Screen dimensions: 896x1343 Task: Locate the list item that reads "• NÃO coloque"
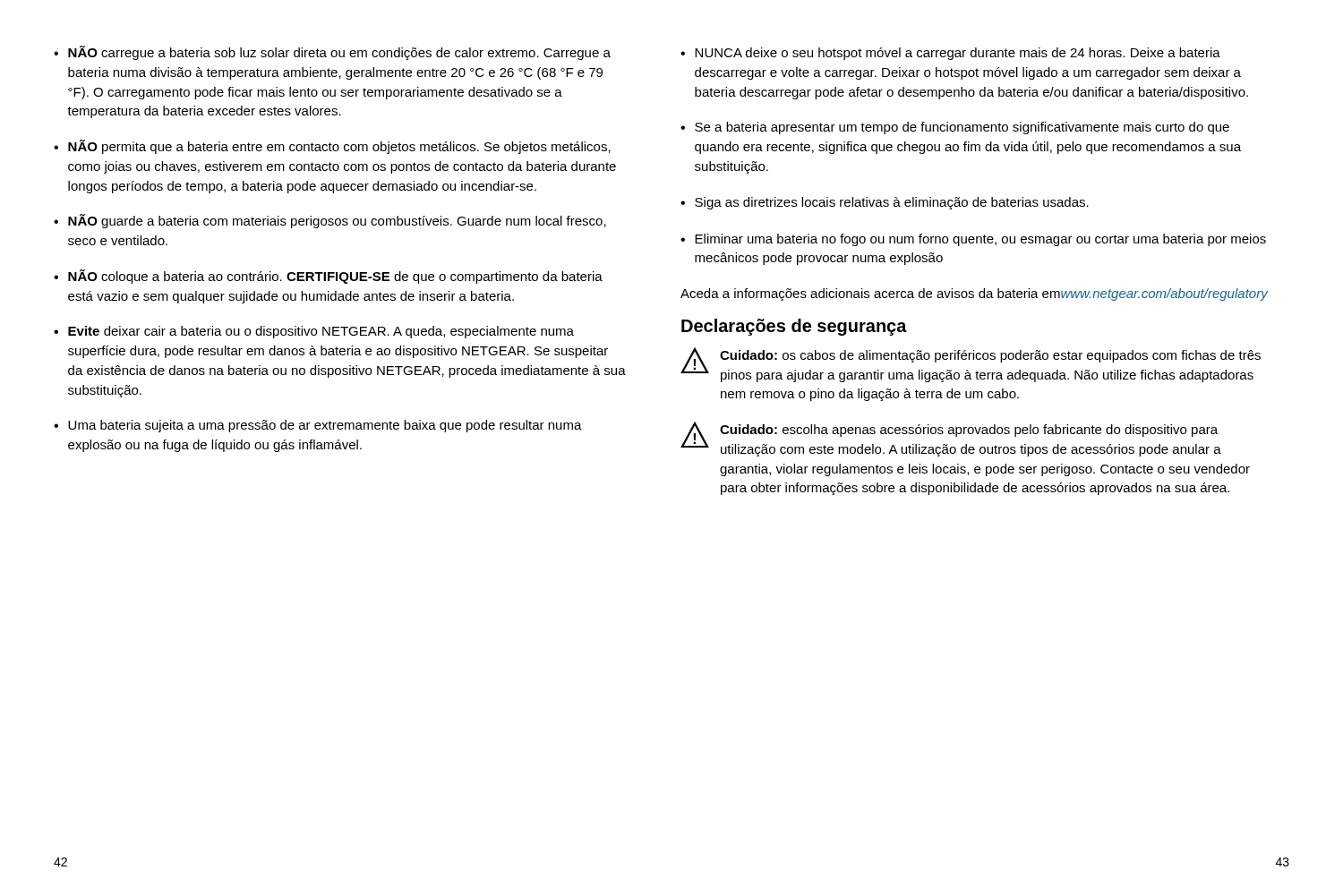(x=340, y=286)
